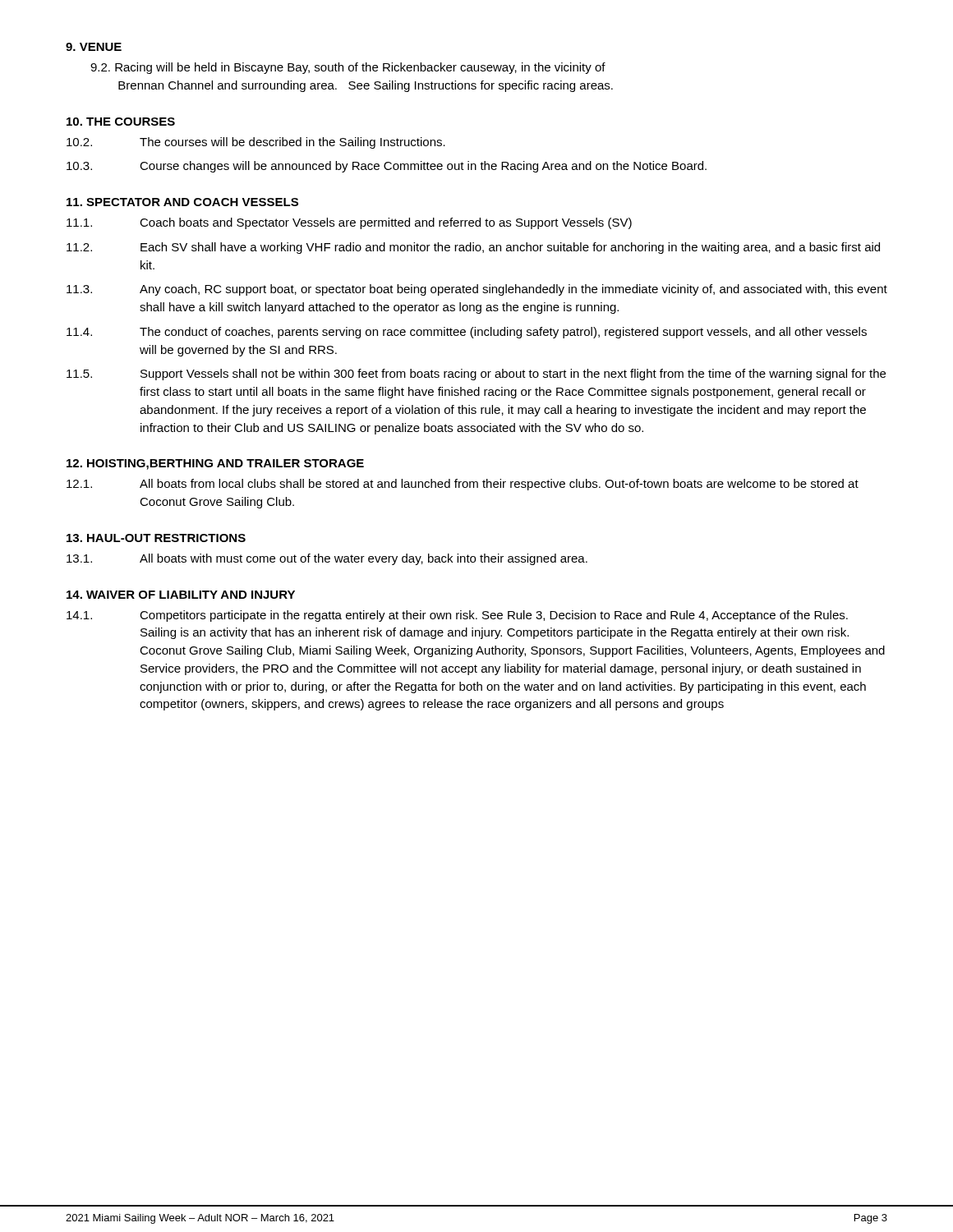Point to the text starting "10. THE COURSES"
This screenshot has height=1232, width=953.
tap(121, 121)
